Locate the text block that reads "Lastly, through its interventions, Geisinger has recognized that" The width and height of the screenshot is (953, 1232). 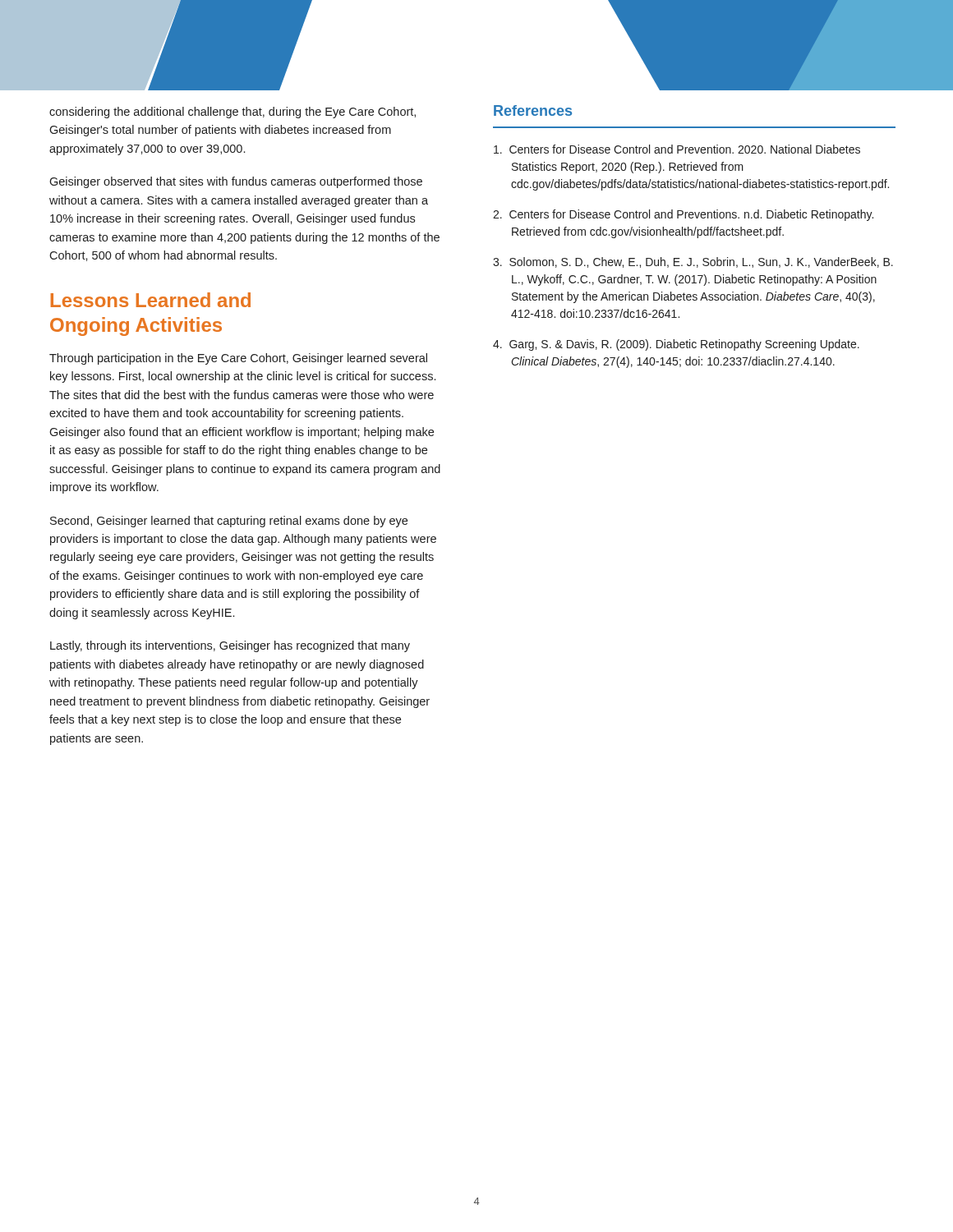click(240, 692)
